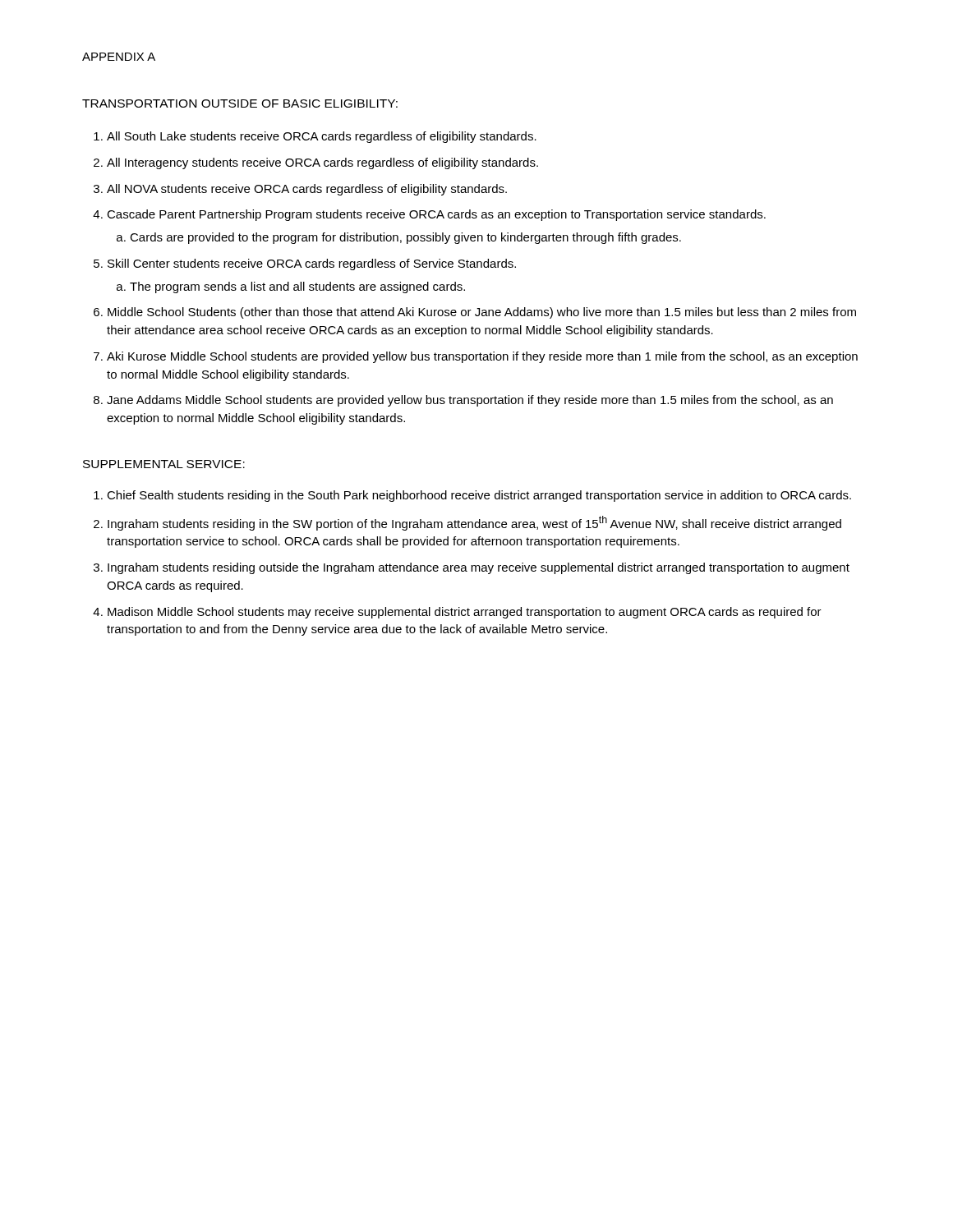This screenshot has height=1232, width=953.
Task: Locate the block of text that opens with "Jane Addams Middle School students are provided"
Action: pos(489,409)
